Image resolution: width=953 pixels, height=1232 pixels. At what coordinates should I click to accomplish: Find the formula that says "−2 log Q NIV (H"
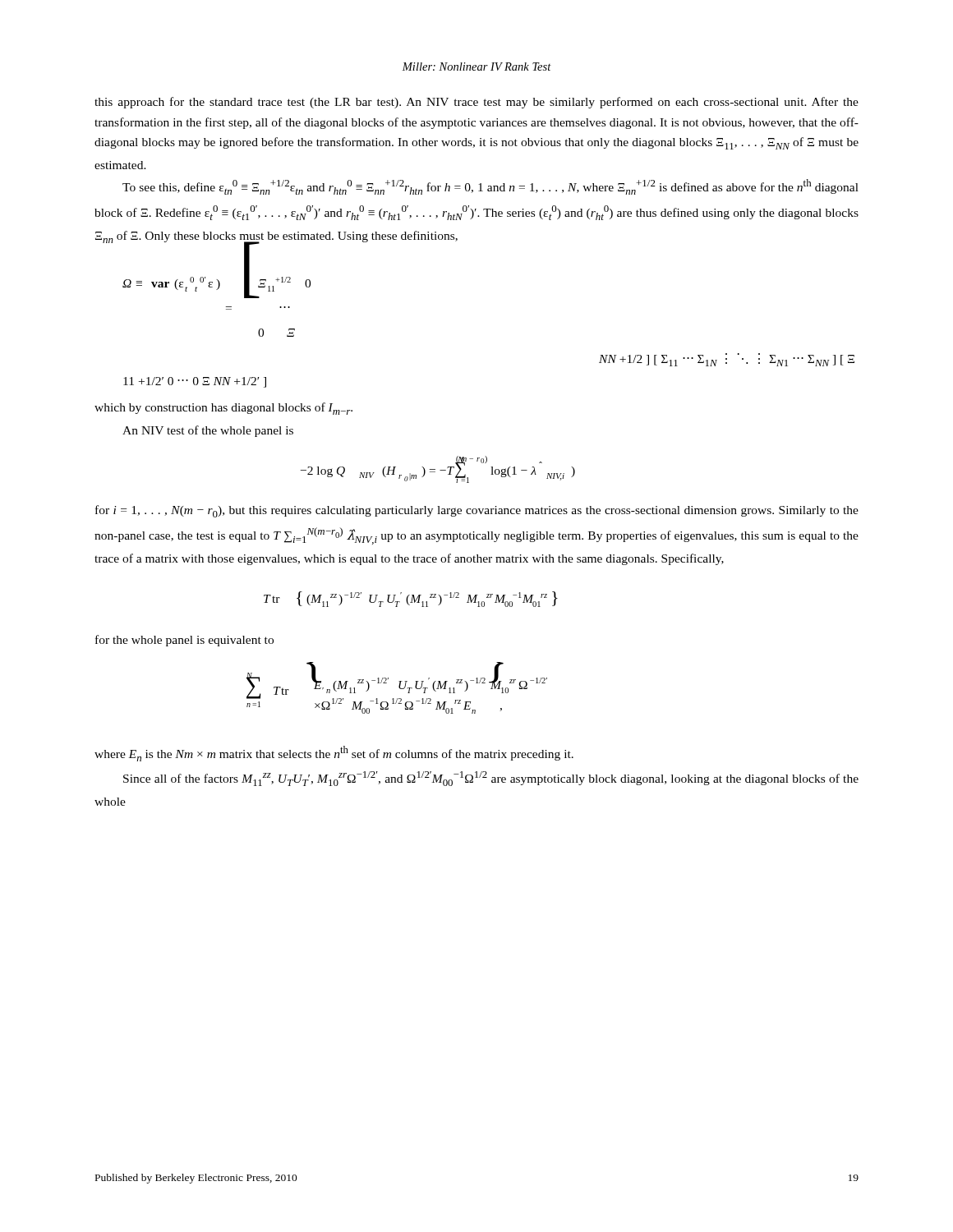coord(476,468)
